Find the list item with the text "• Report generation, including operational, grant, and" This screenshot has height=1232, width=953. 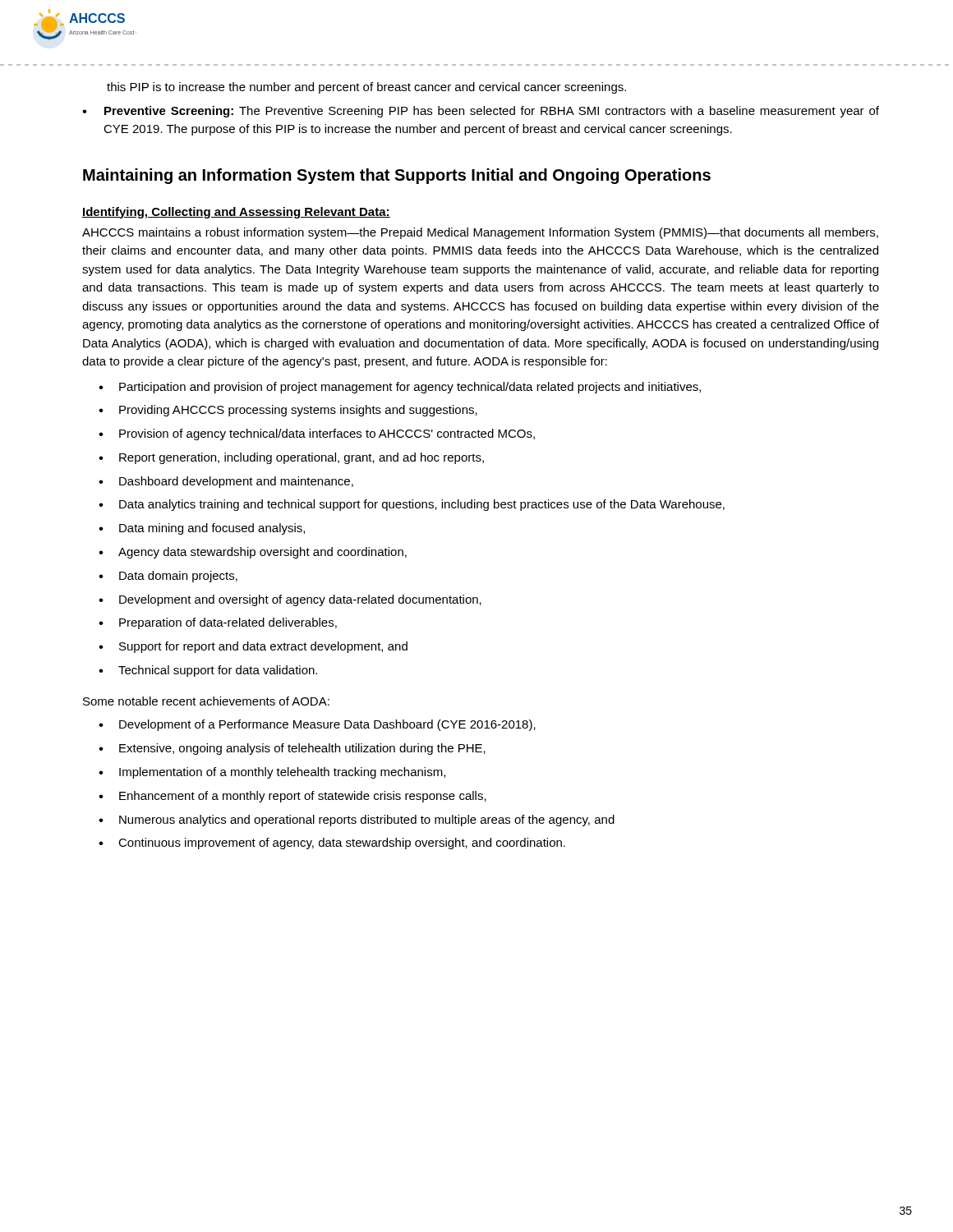pos(292,458)
